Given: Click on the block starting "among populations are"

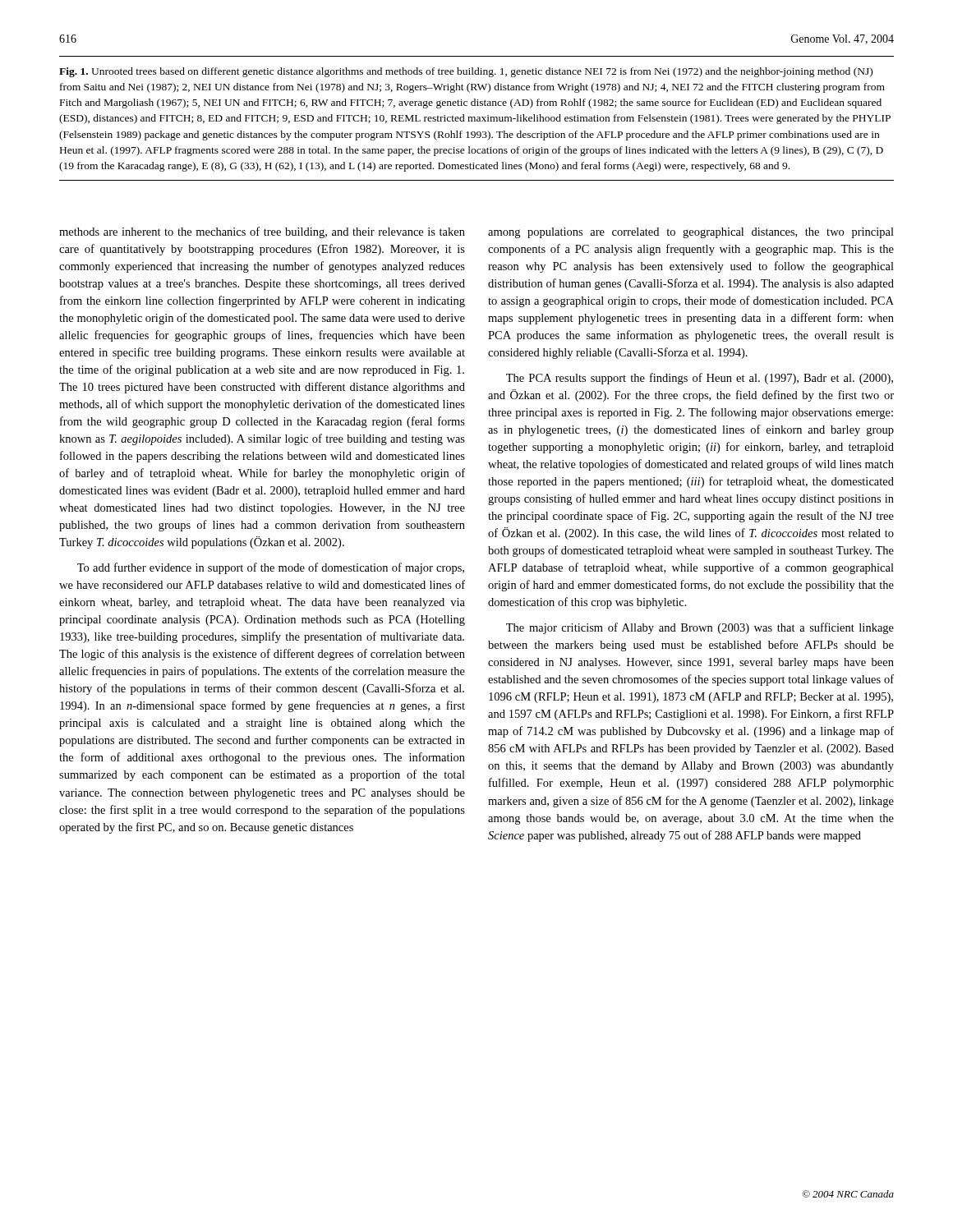Looking at the screenshot, I should click(691, 292).
